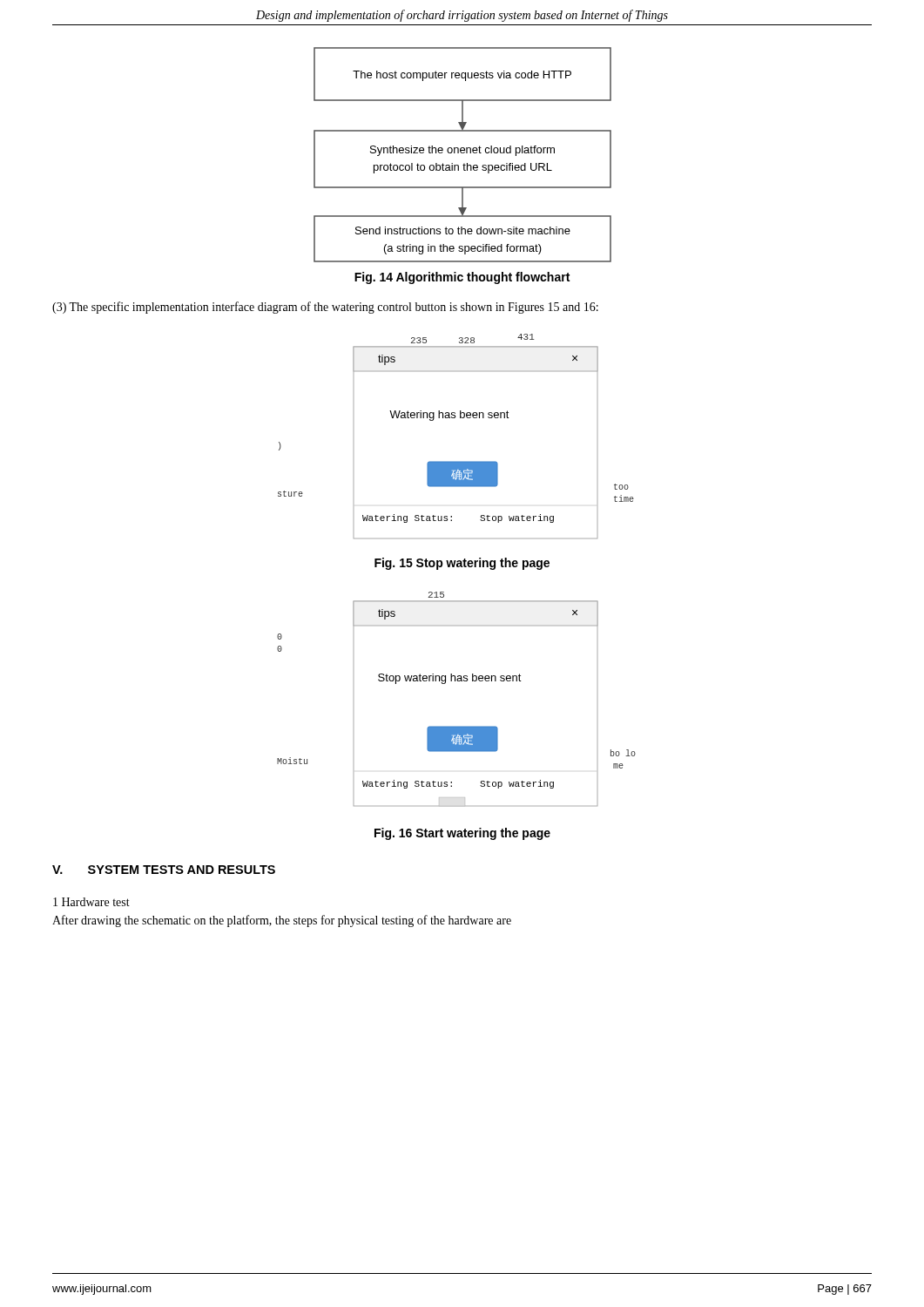Find the region starting "Fig. 16 Start watering"
Image resolution: width=924 pixels, height=1307 pixels.
(462, 833)
